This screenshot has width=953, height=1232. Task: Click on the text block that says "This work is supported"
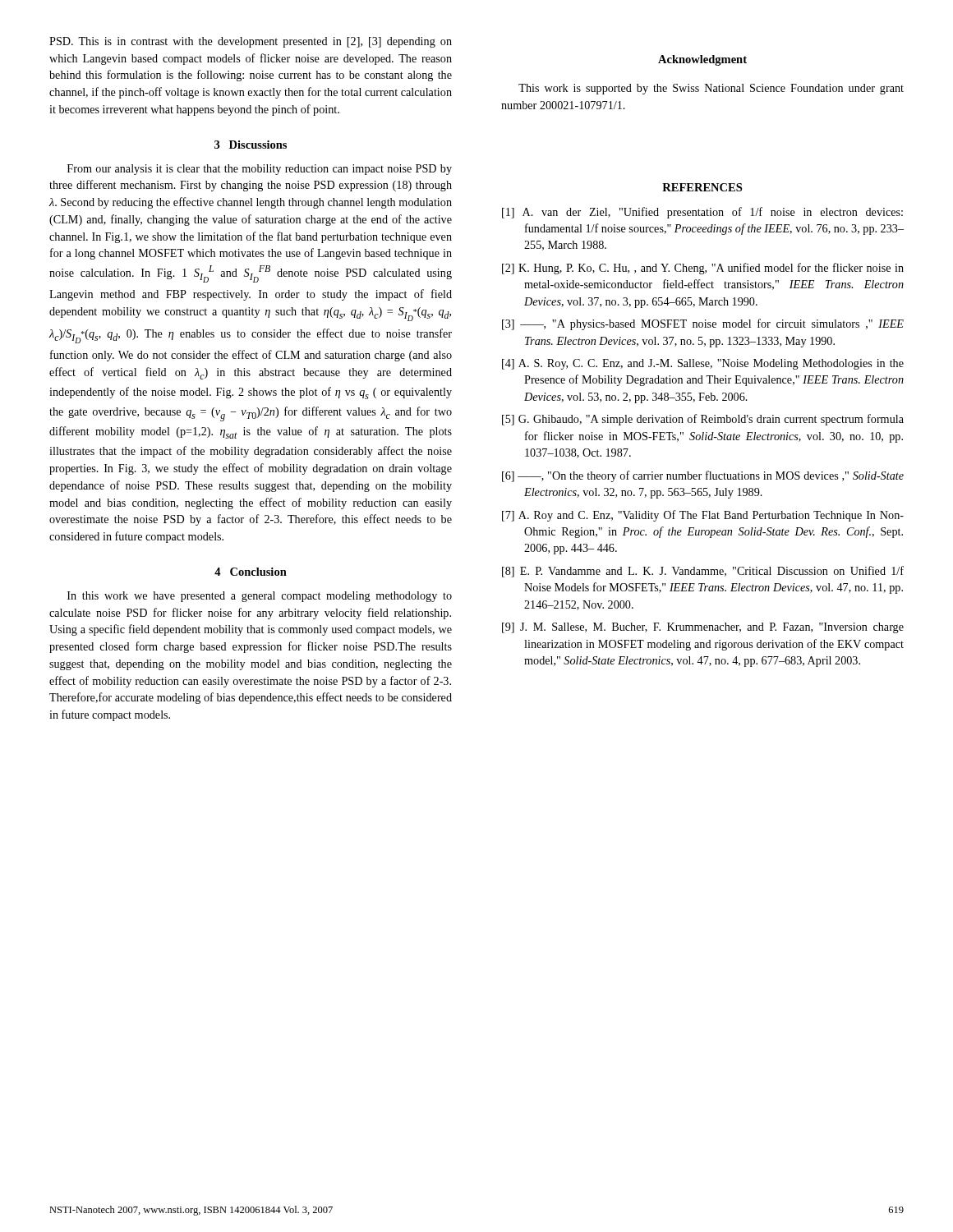click(x=702, y=97)
